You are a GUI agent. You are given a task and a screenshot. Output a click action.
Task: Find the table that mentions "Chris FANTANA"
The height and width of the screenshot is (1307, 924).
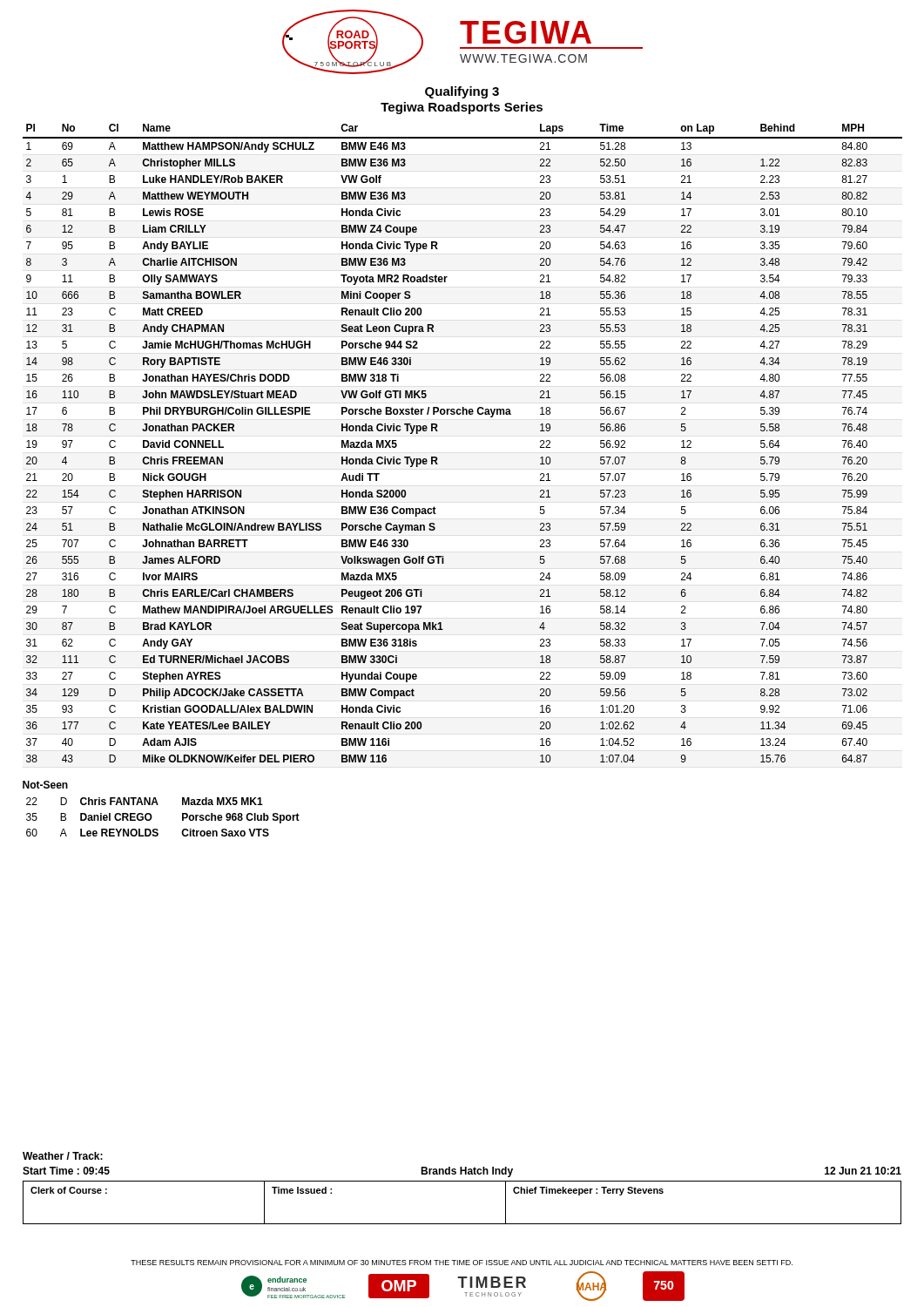(462, 817)
